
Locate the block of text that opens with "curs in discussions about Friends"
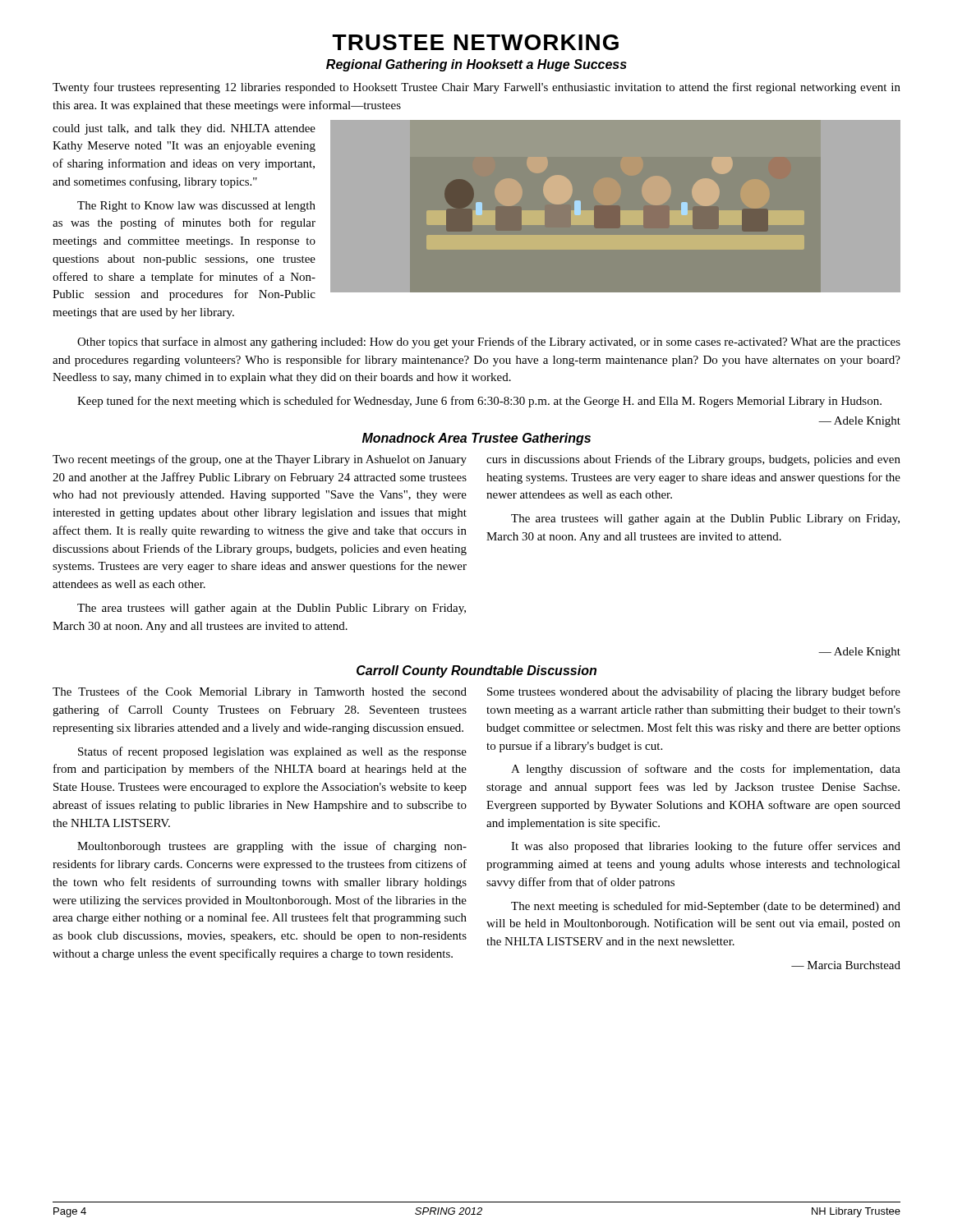point(693,460)
